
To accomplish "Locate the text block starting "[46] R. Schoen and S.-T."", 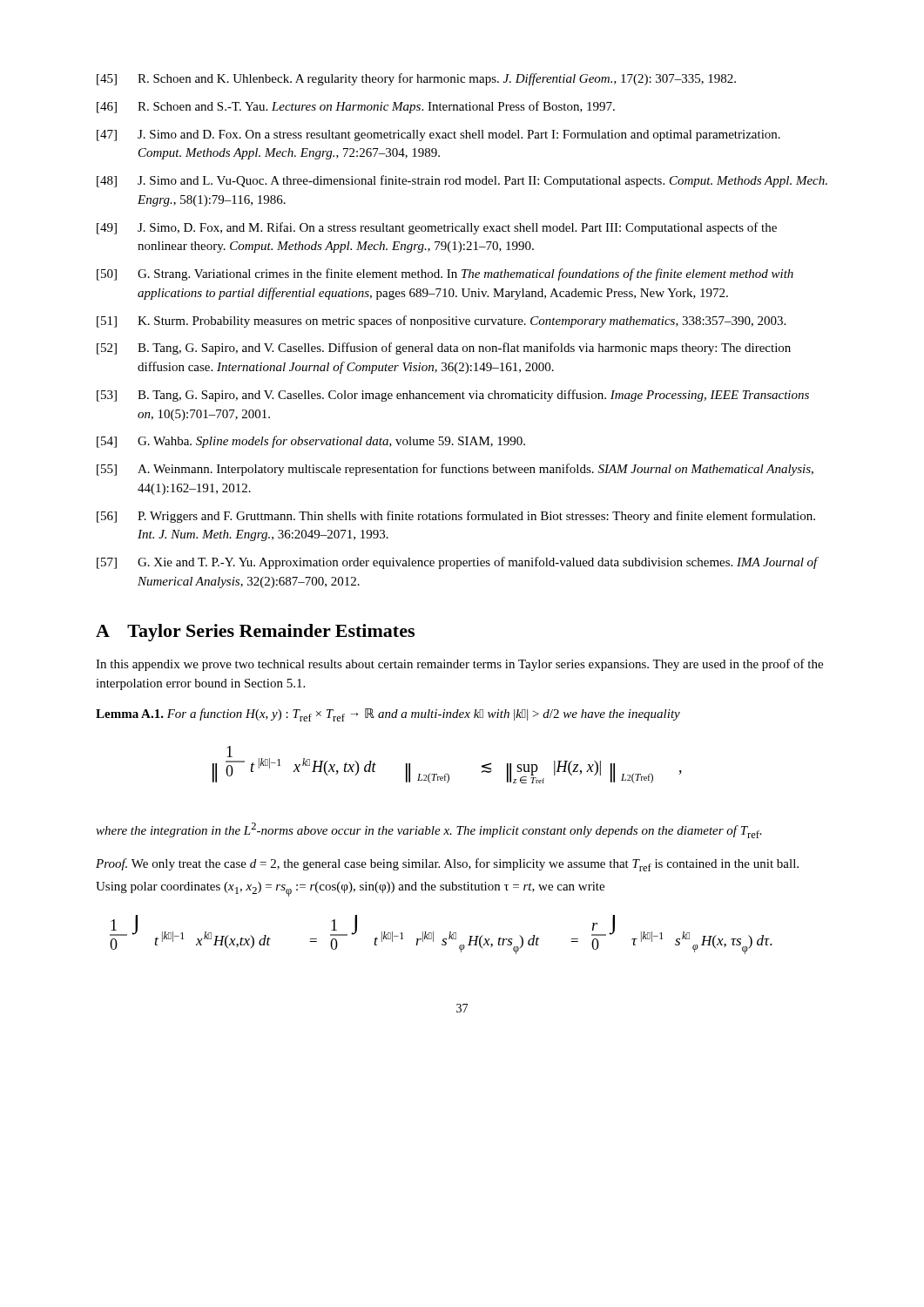I will point(462,107).
